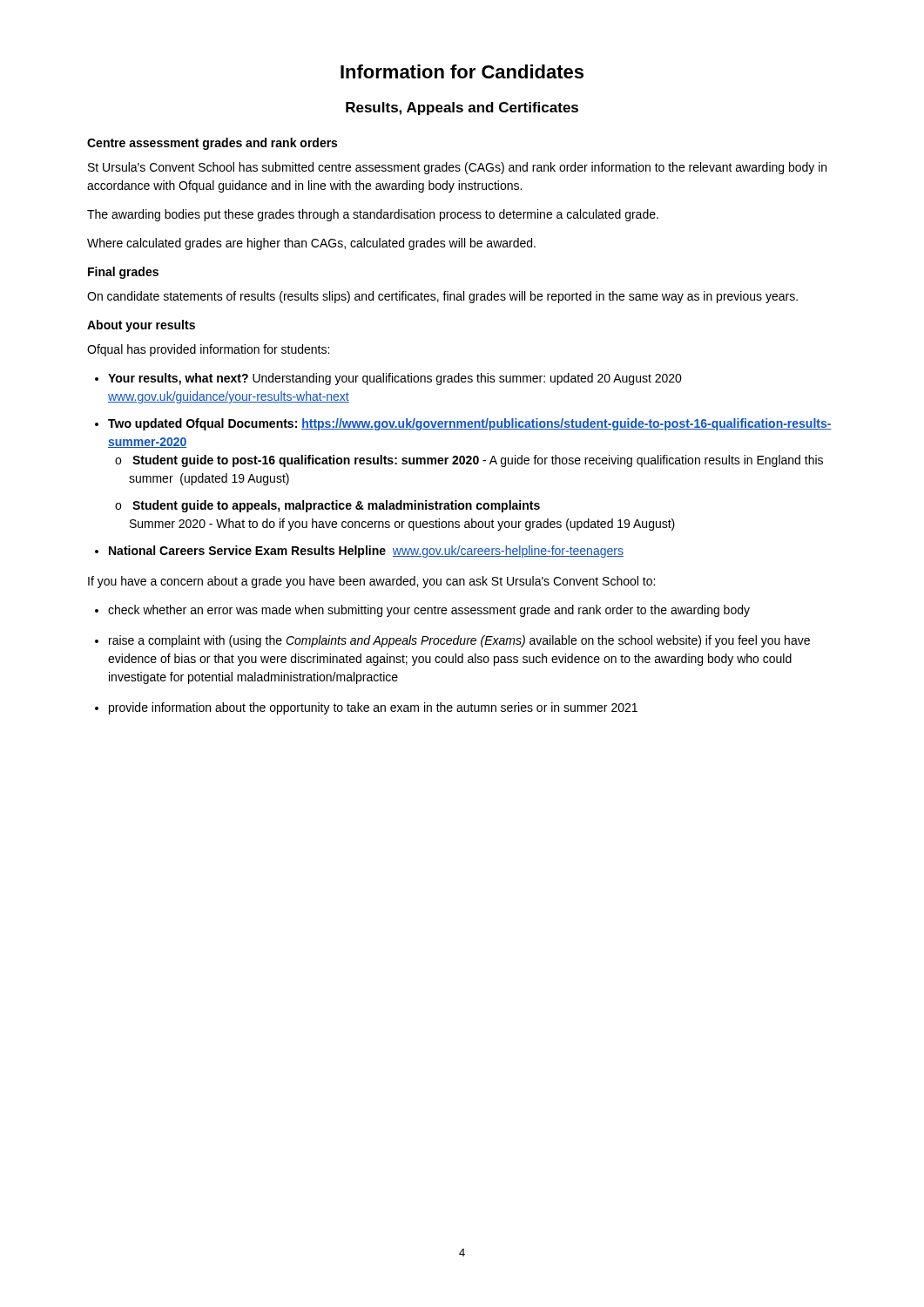Viewport: 924px width, 1307px height.
Task: Find the block on this page that starts "On candidate statements of results (results slips) and"
Action: pyautogui.click(x=462, y=297)
